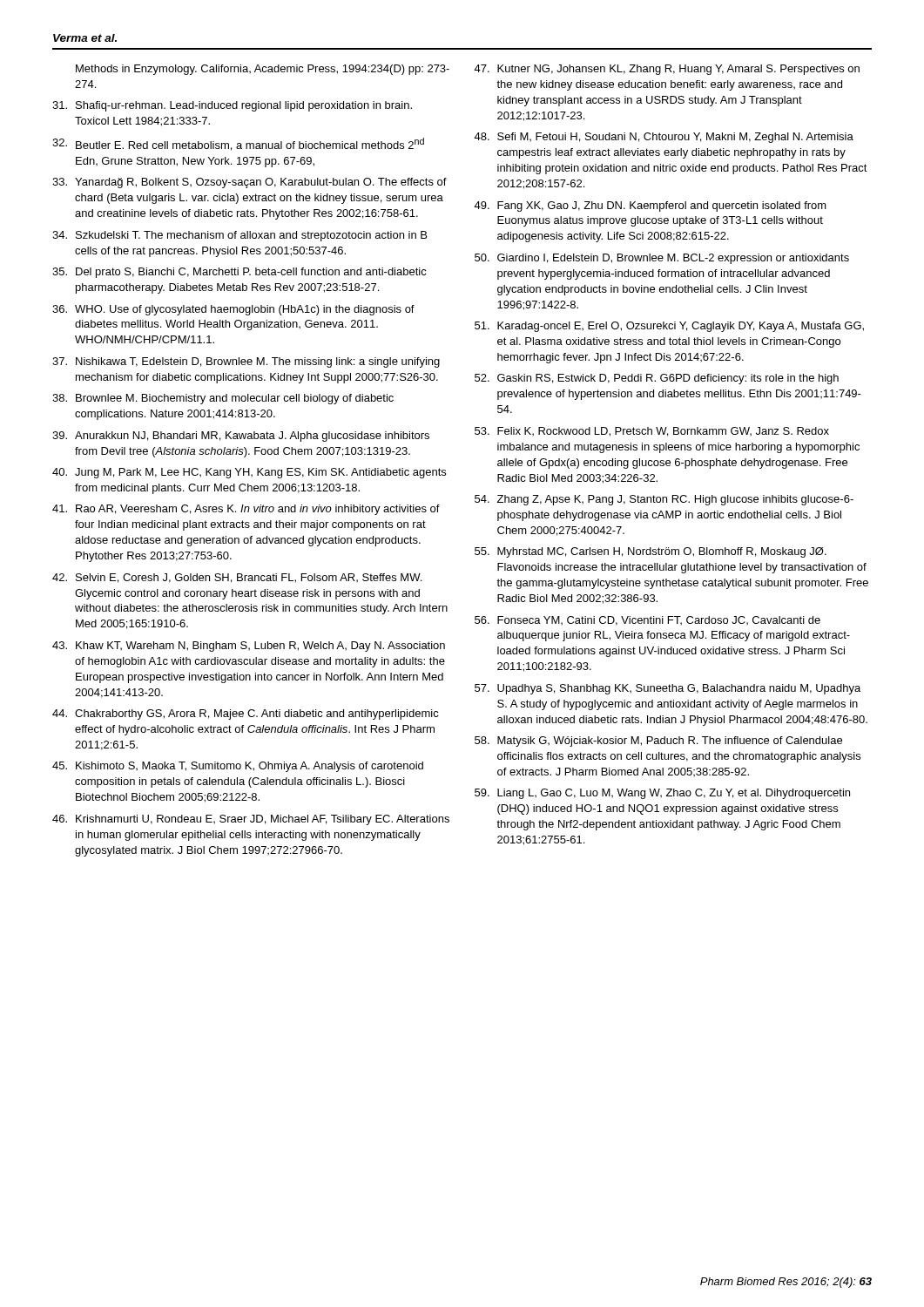
Task: Select the text block starting "40. Jung M,"
Action: (x=251, y=480)
